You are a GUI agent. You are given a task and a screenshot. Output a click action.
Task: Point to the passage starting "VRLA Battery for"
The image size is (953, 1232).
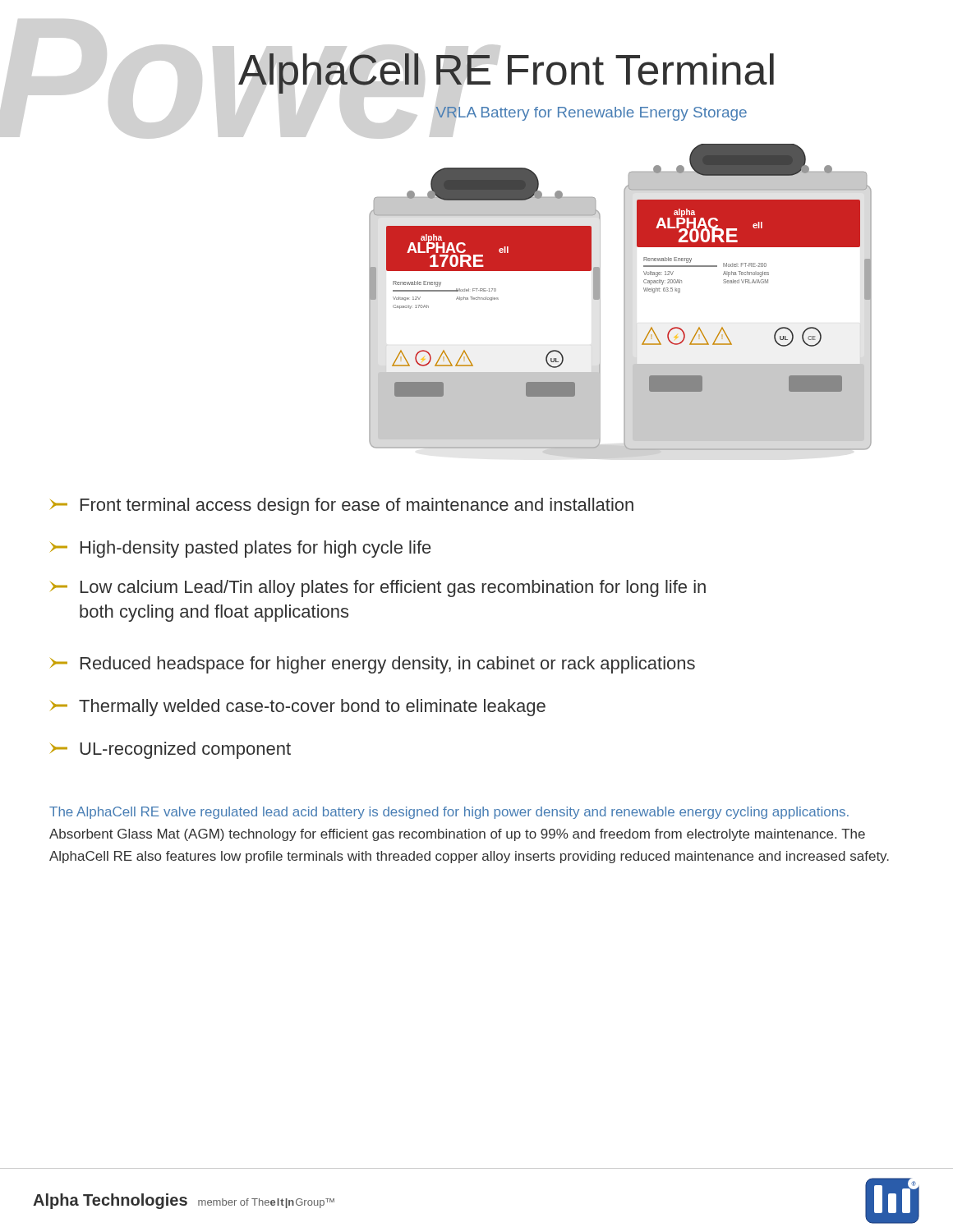[x=592, y=112]
